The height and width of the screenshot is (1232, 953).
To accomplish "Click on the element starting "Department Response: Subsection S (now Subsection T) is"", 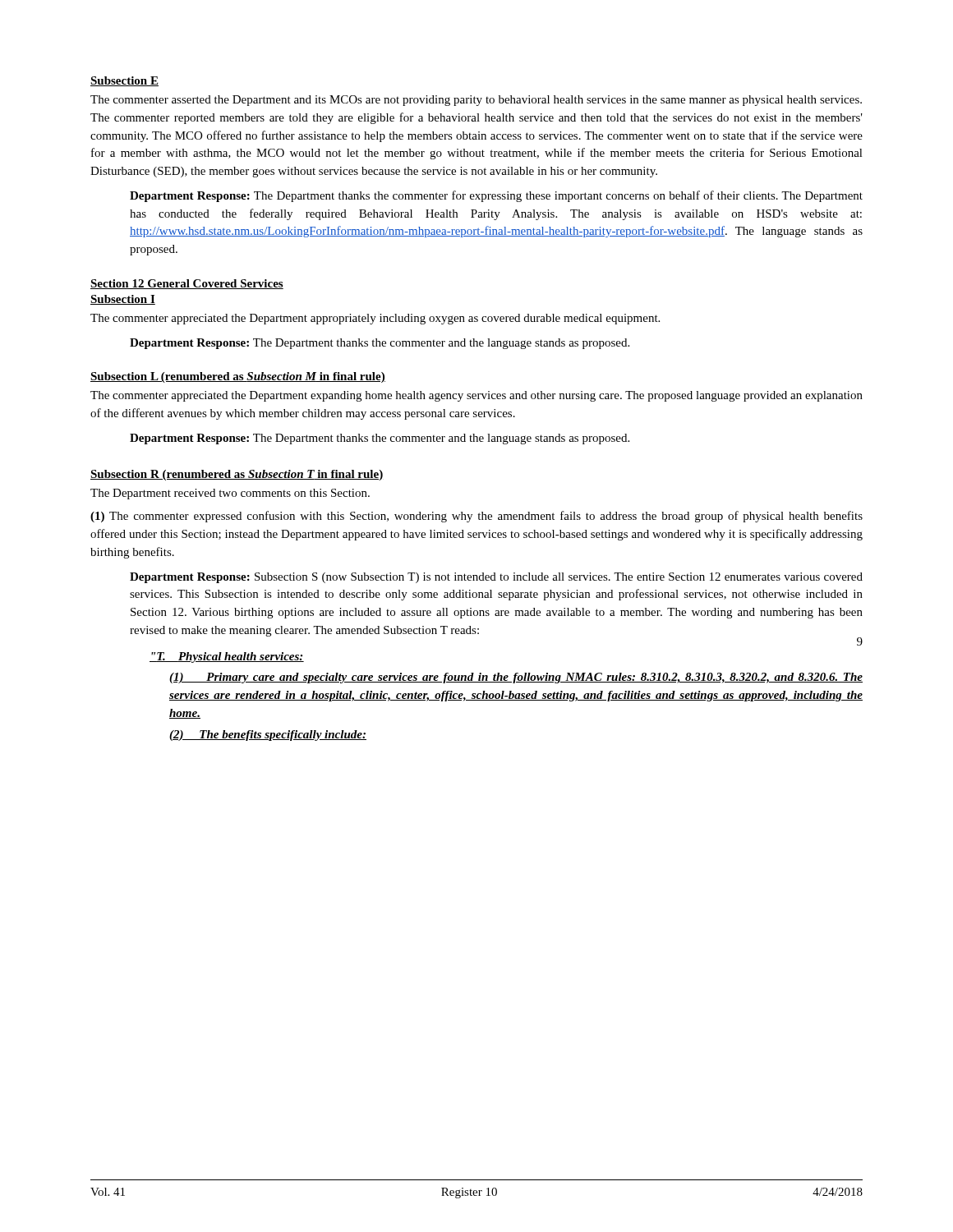I will 496,604.
